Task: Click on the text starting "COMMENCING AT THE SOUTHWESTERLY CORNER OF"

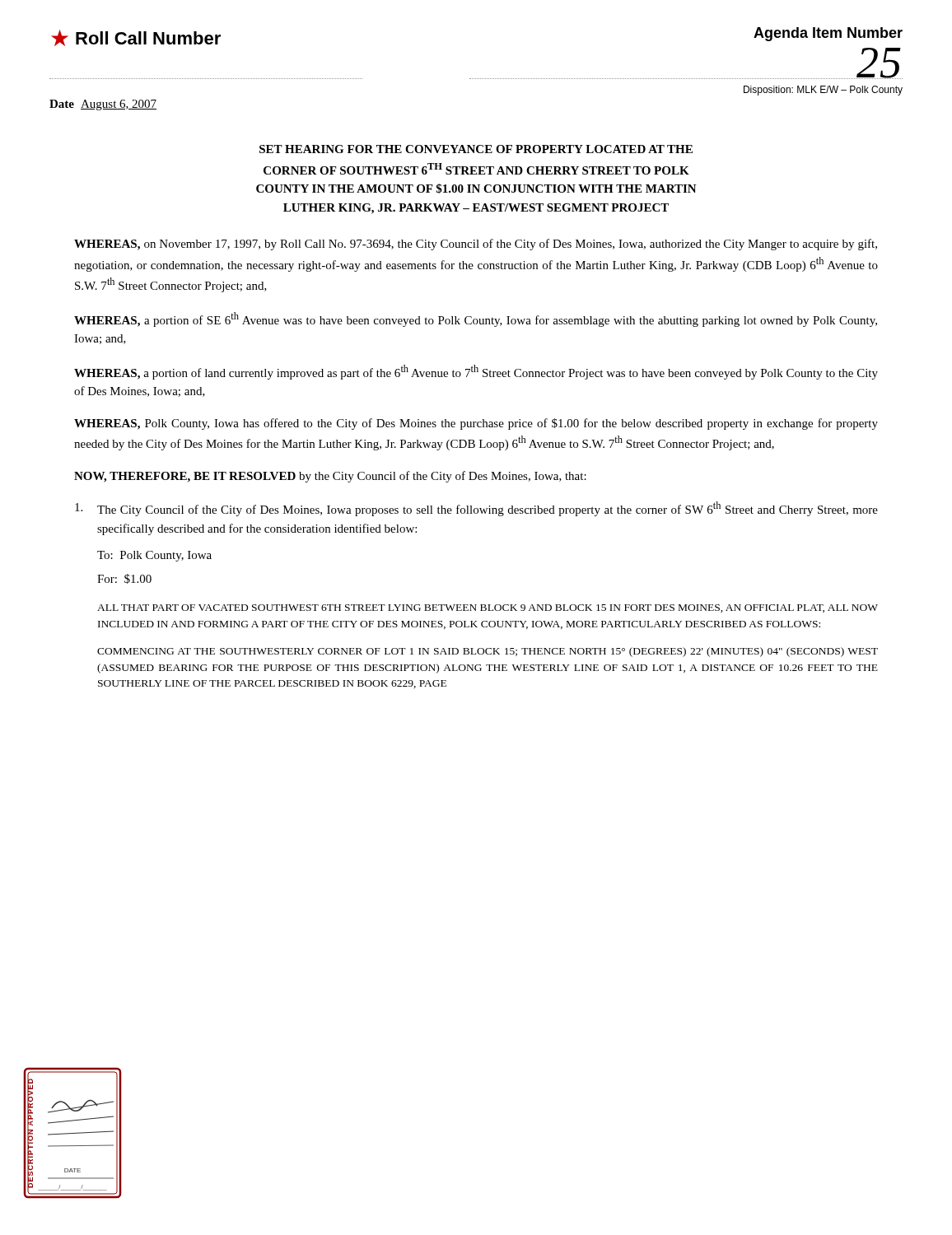Action: (488, 667)
